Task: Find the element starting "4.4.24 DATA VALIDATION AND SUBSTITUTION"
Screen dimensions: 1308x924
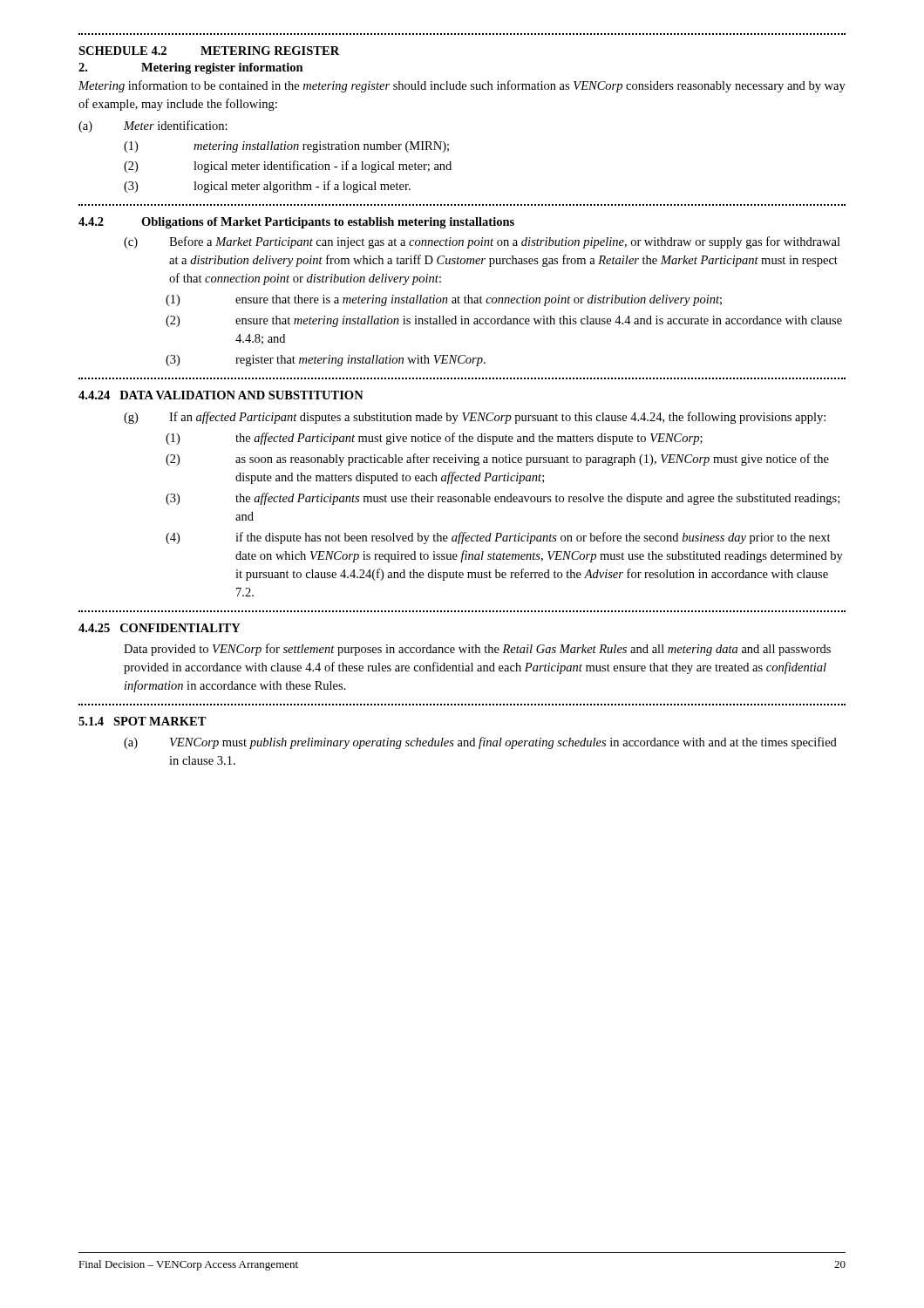Action: pos(221,395)
